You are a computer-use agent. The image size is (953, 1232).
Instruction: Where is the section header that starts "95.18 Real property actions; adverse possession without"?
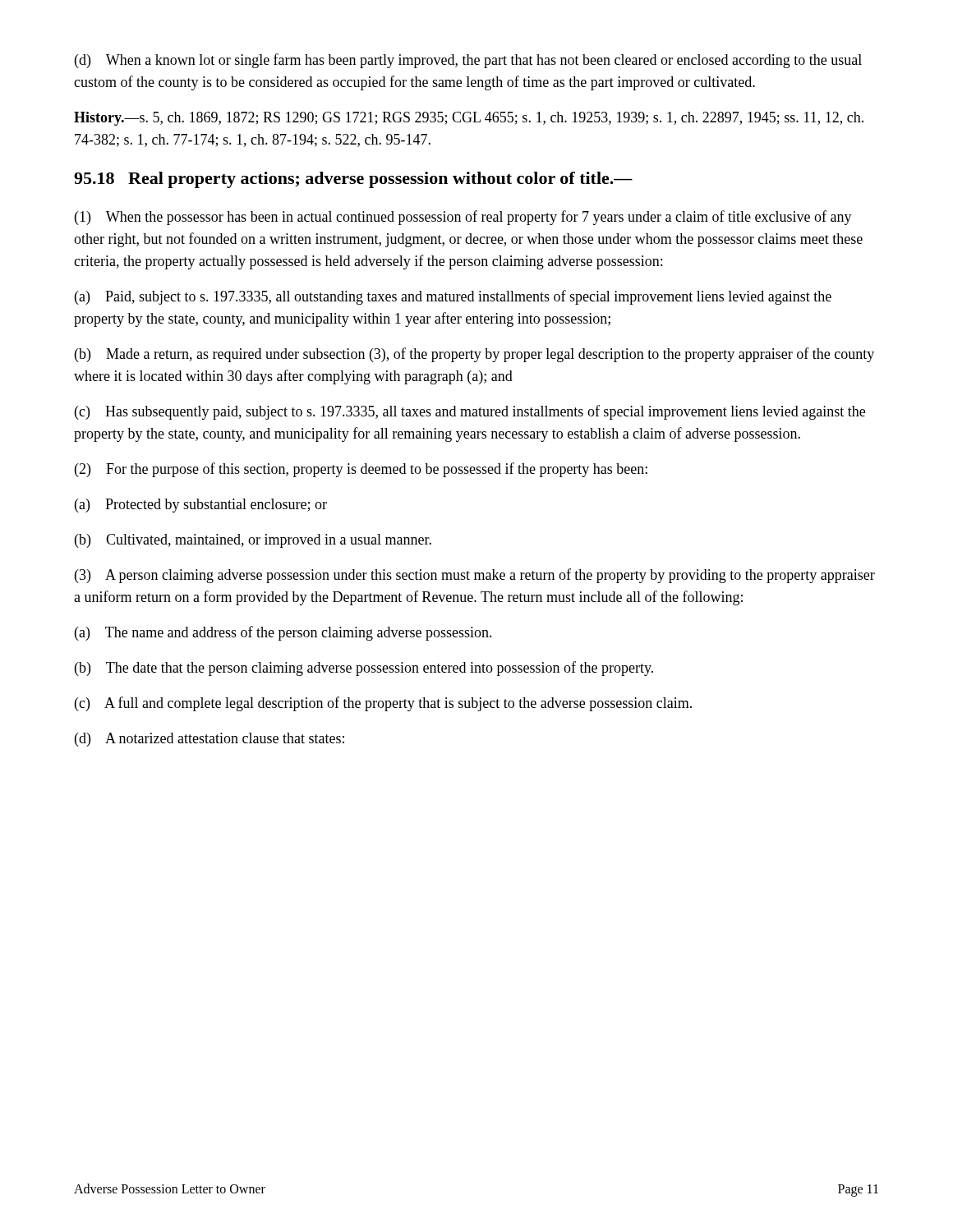pyautogui.click(x=353, y=178)
